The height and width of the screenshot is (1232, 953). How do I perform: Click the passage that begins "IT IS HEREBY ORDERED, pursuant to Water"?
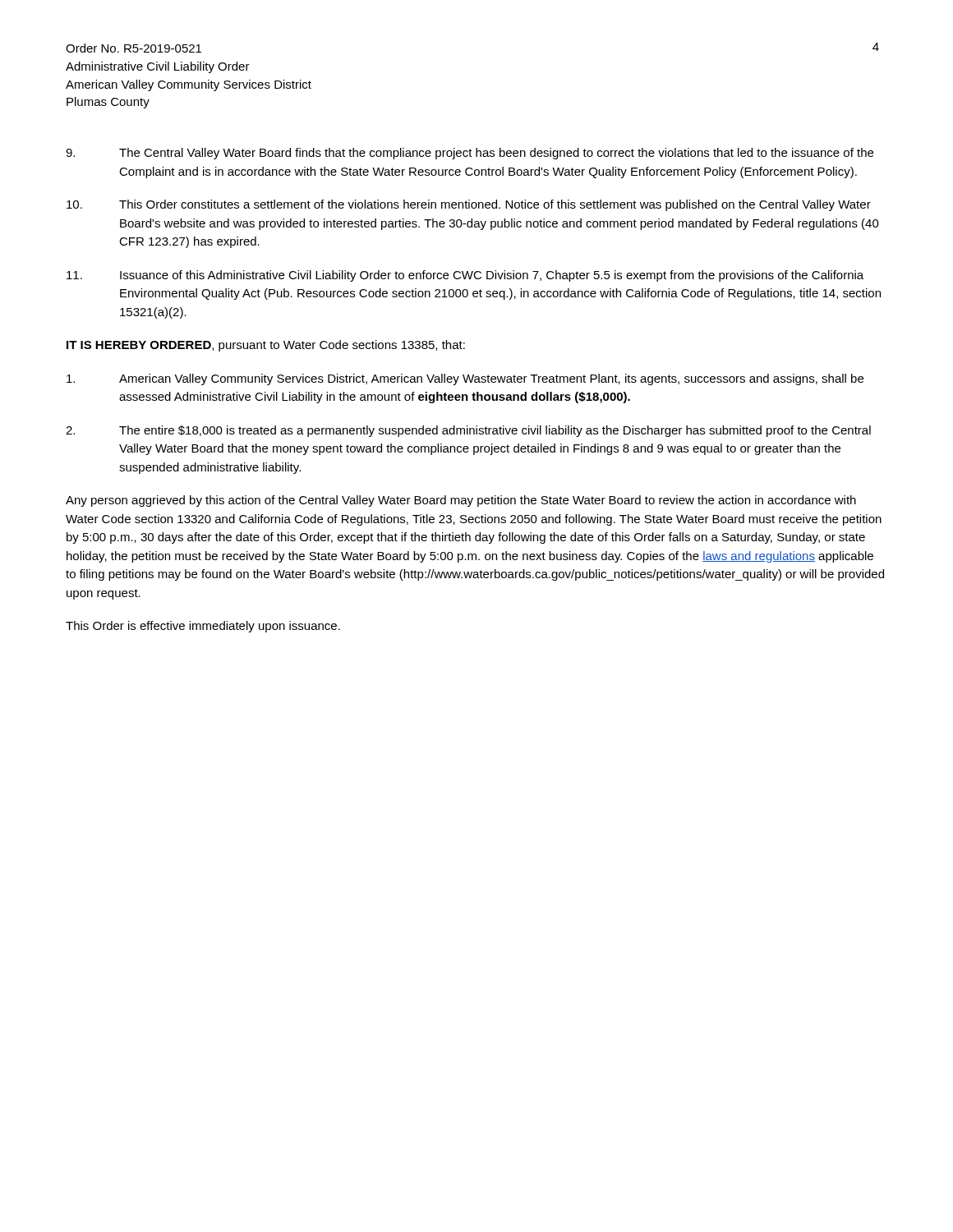point(266,345)
